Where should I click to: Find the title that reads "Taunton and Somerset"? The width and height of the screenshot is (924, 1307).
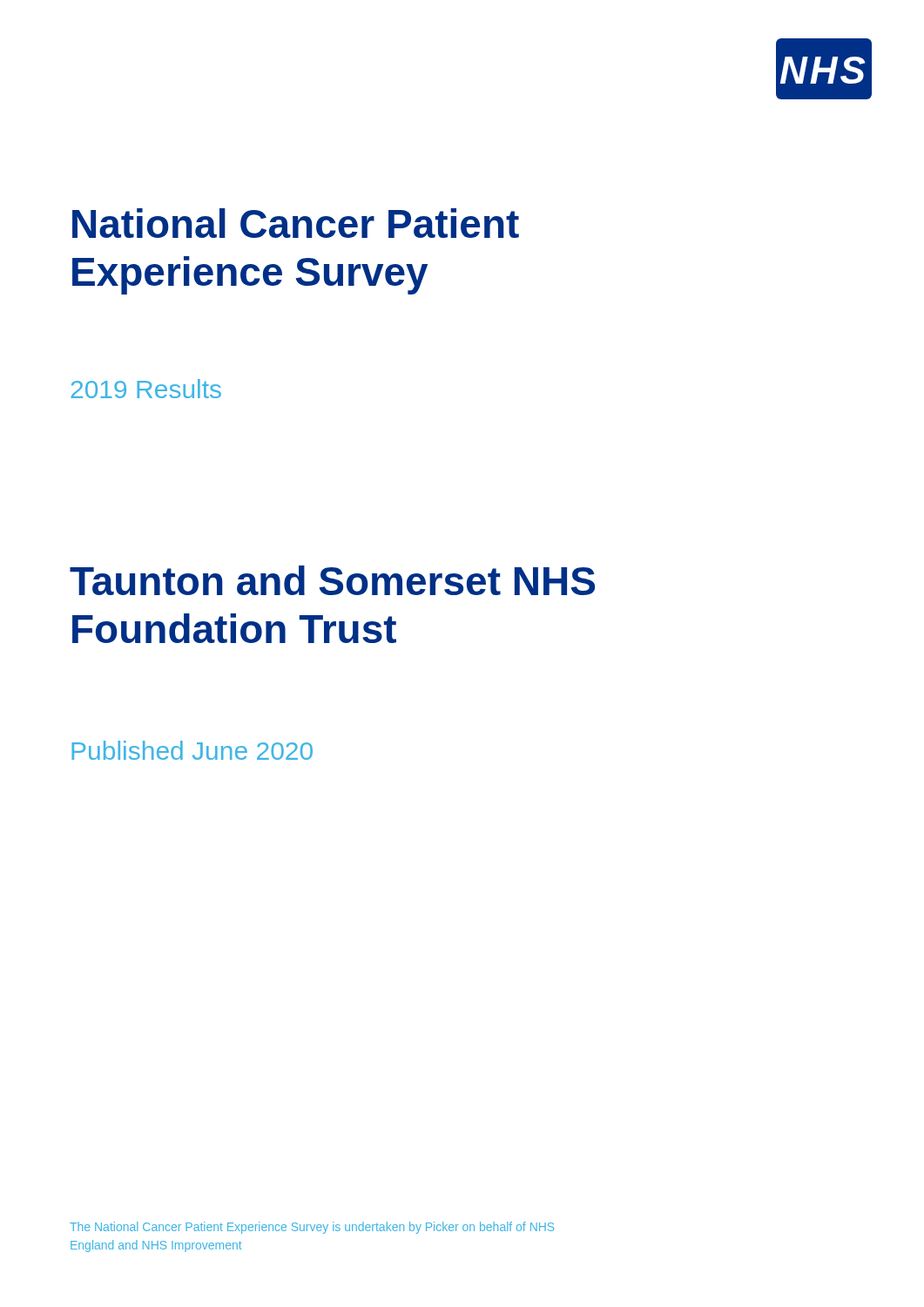340,606
